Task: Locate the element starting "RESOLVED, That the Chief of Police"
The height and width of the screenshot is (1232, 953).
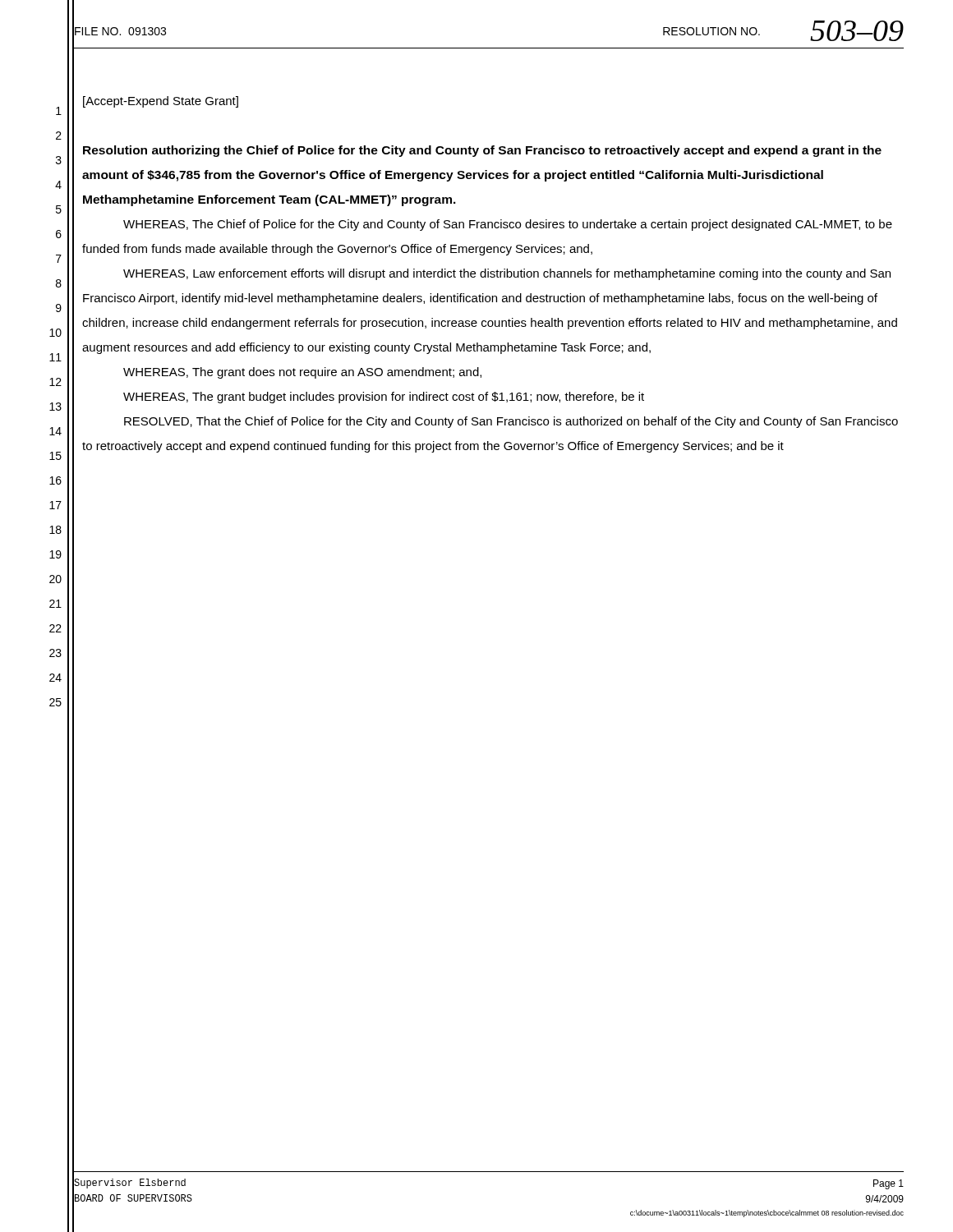Action: 490,433
